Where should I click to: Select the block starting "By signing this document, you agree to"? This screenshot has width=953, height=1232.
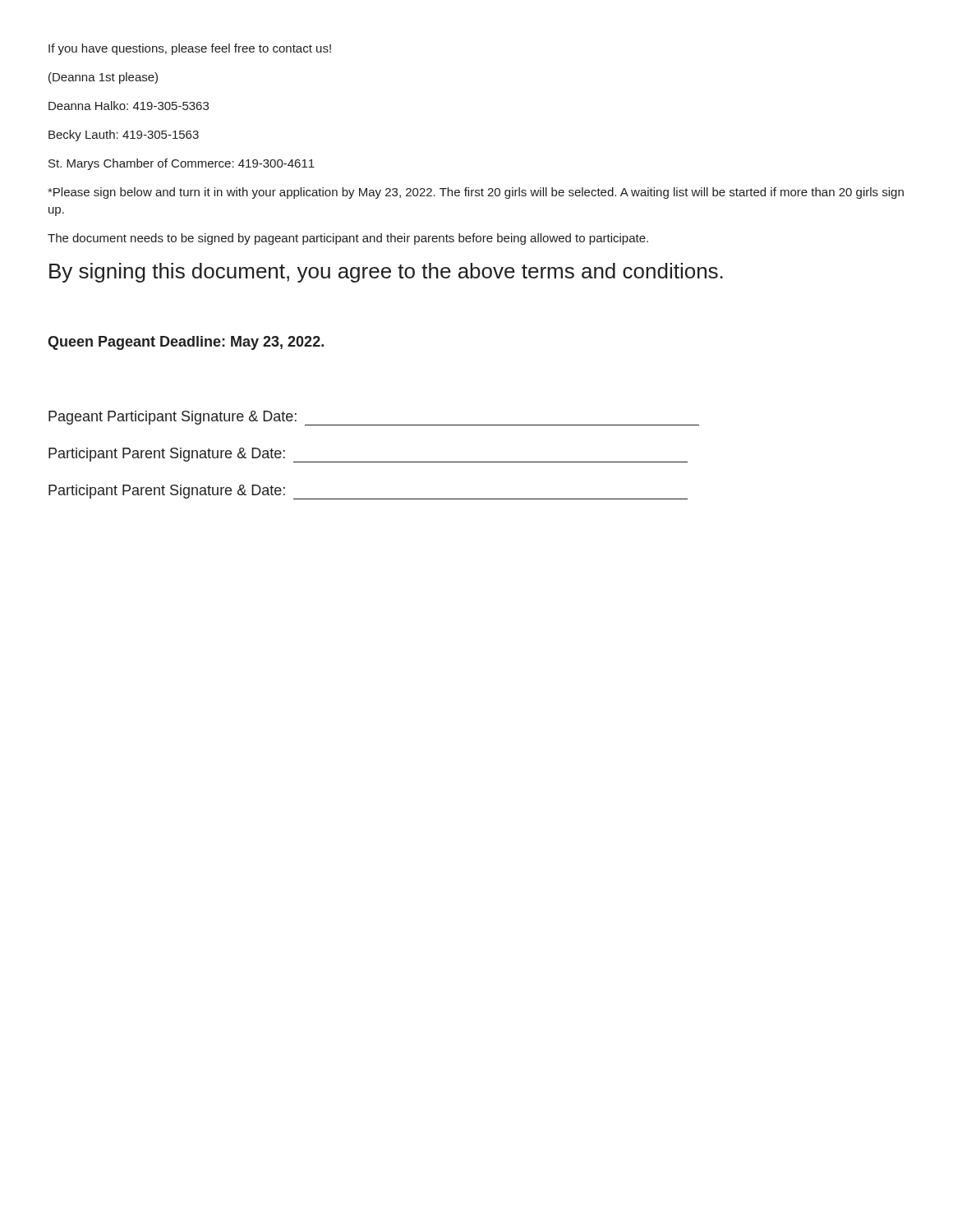(386, 271)
